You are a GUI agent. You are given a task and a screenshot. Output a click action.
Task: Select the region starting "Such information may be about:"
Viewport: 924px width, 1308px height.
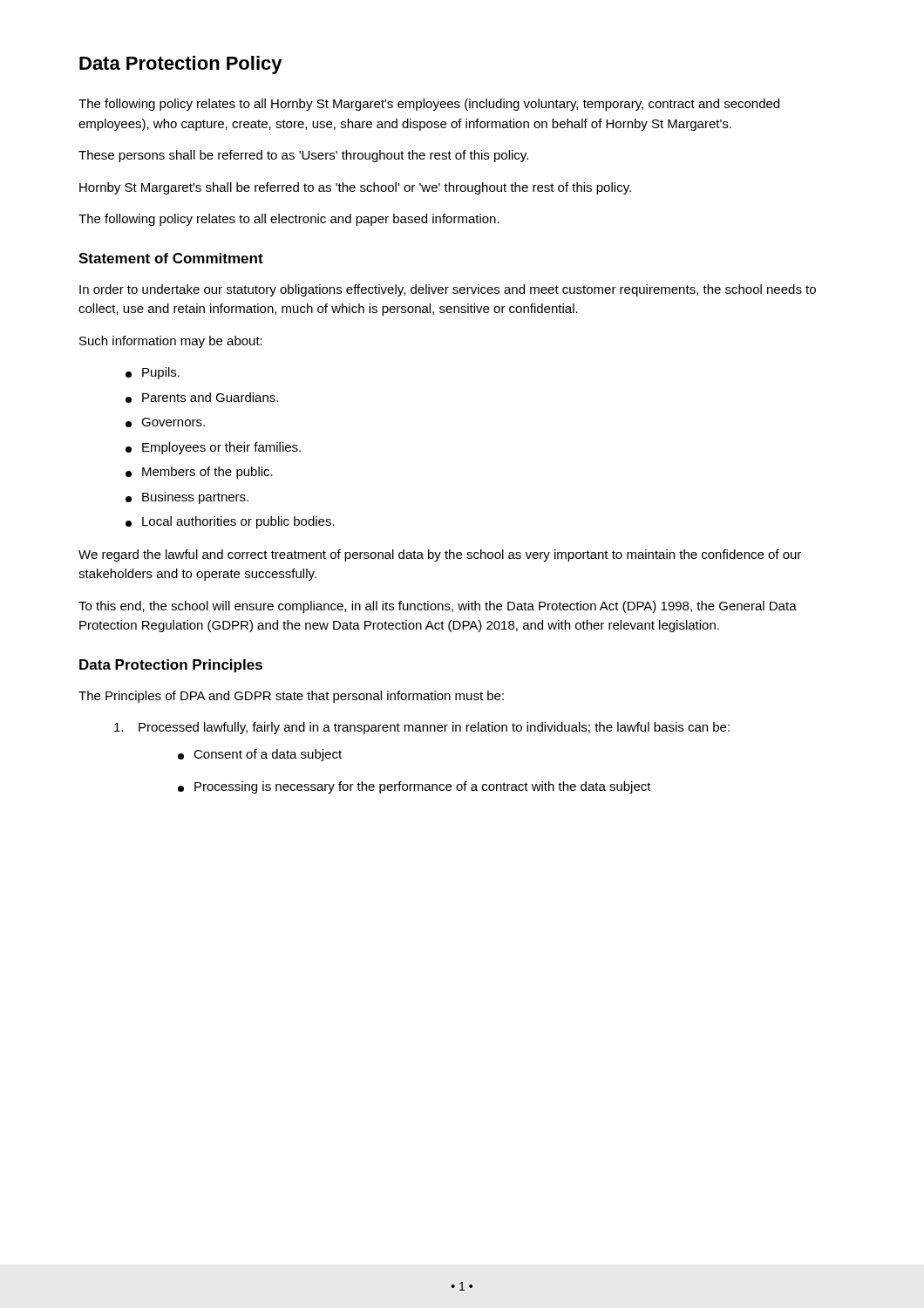click(x=171, y=340)
